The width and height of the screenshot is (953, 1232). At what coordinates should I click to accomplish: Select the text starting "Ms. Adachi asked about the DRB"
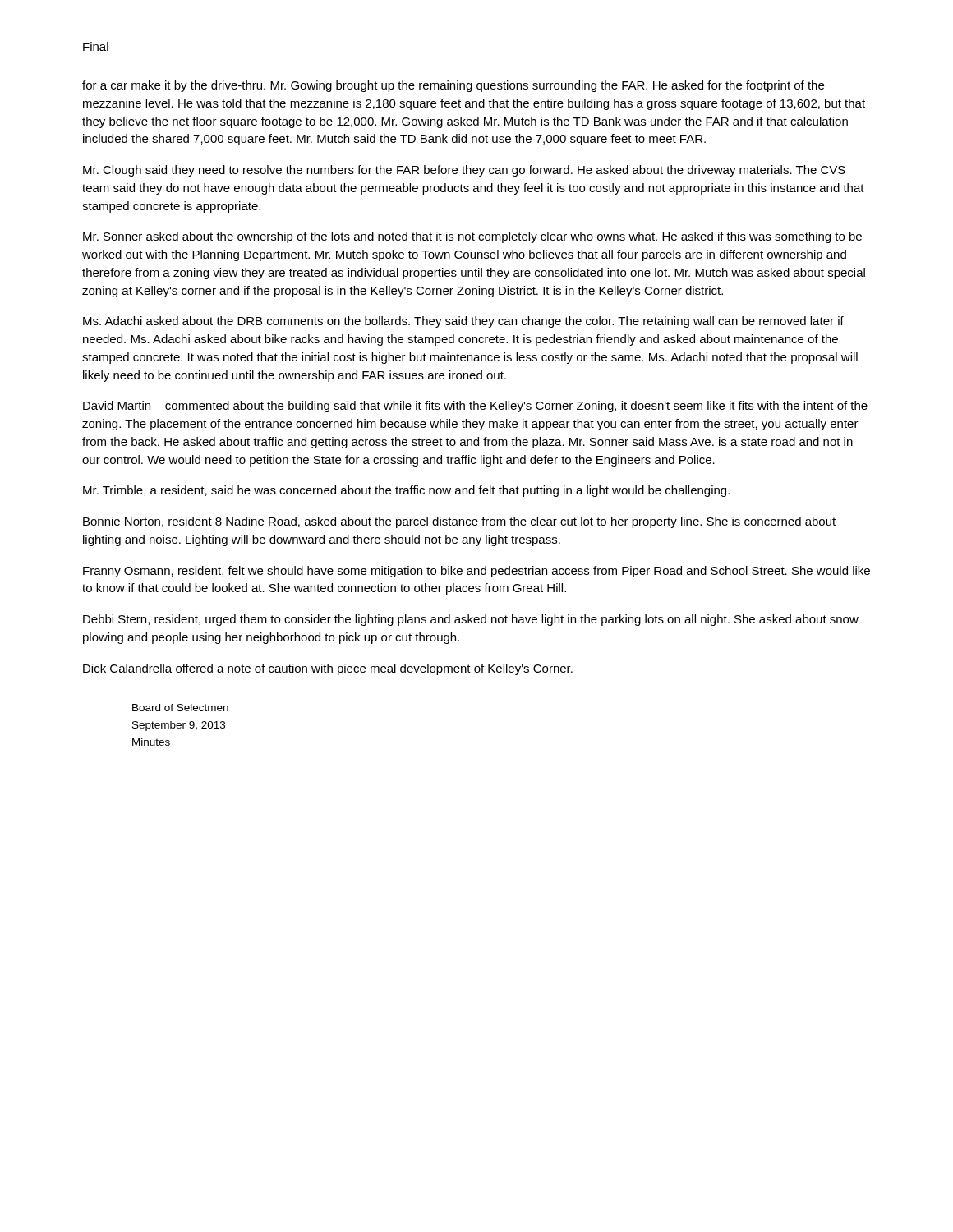tap(470, 348)
